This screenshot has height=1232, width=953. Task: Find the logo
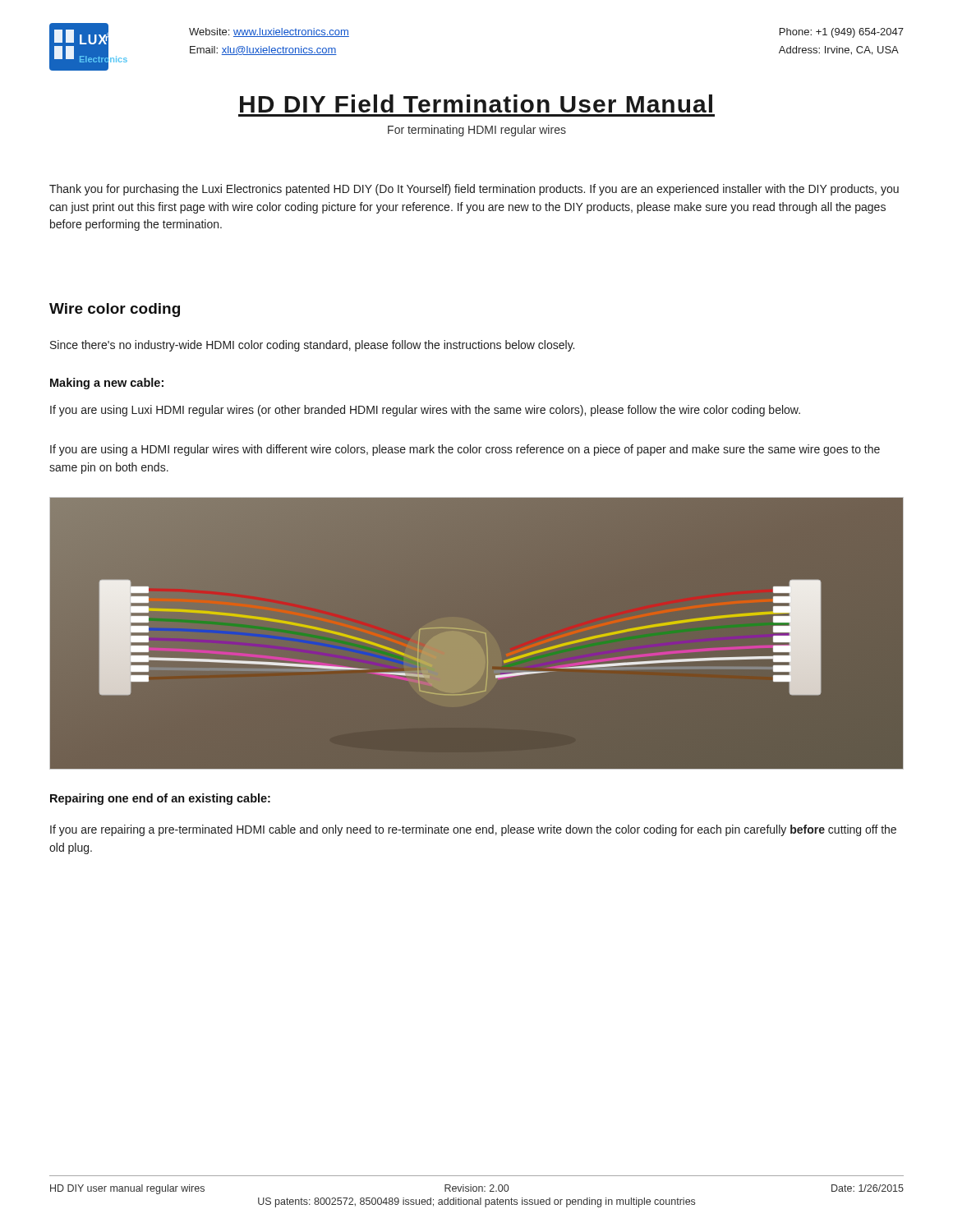click(x=103, y=48)
